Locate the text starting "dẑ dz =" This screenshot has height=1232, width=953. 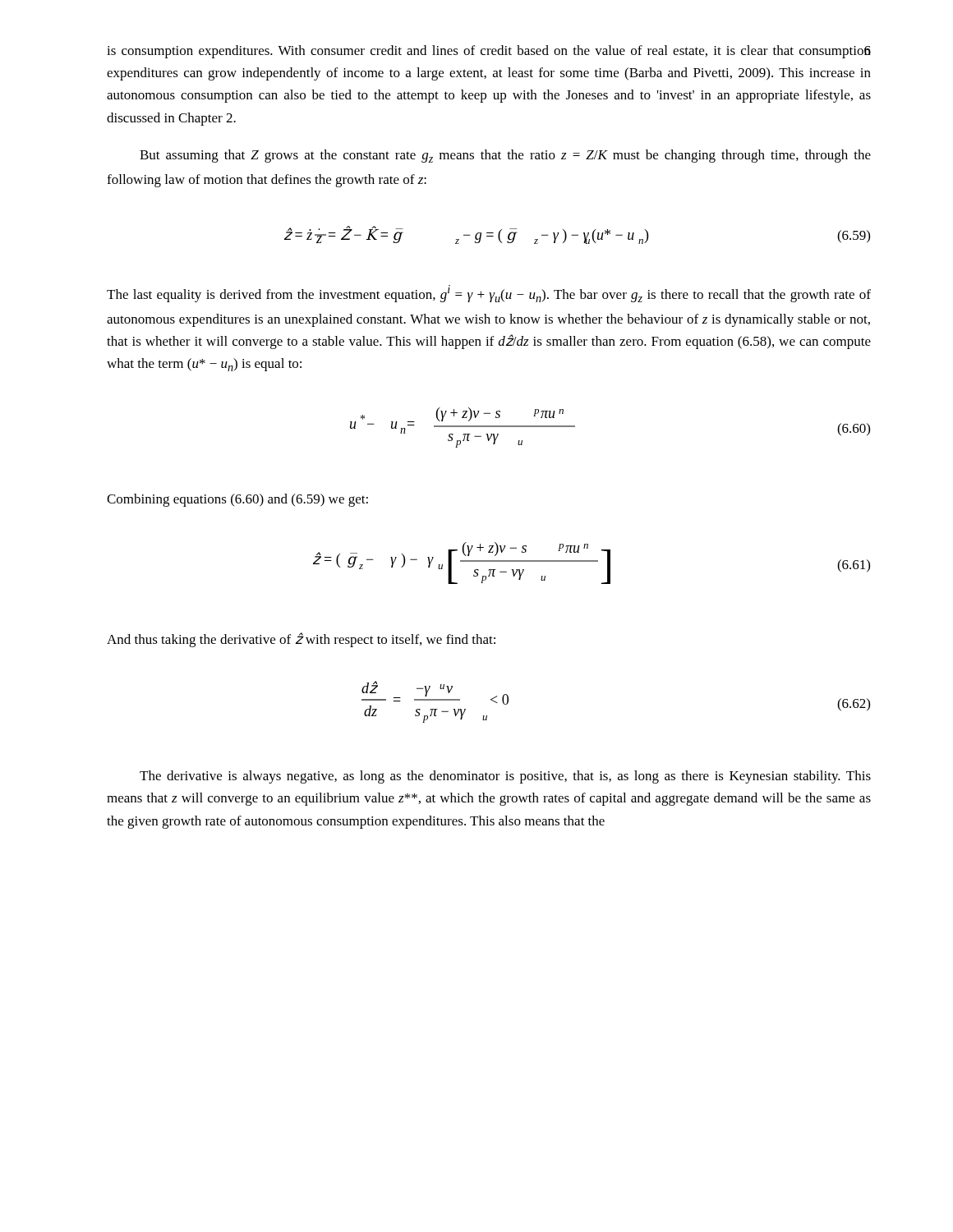click(x=489, y=704)
